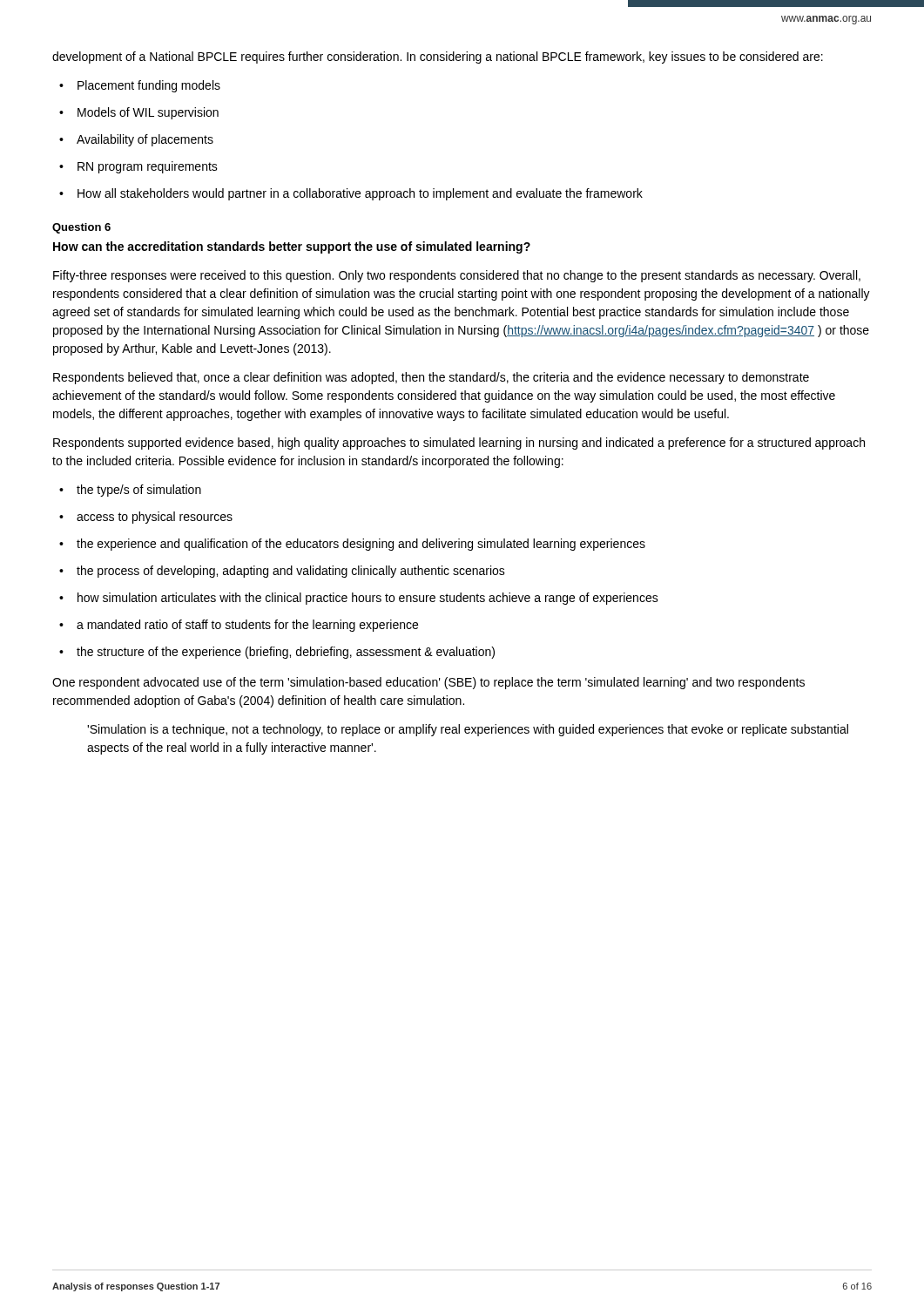The image size is (924, 1307).
Task: Find the section header that says "Question 6"
Action: pos(82,227)
